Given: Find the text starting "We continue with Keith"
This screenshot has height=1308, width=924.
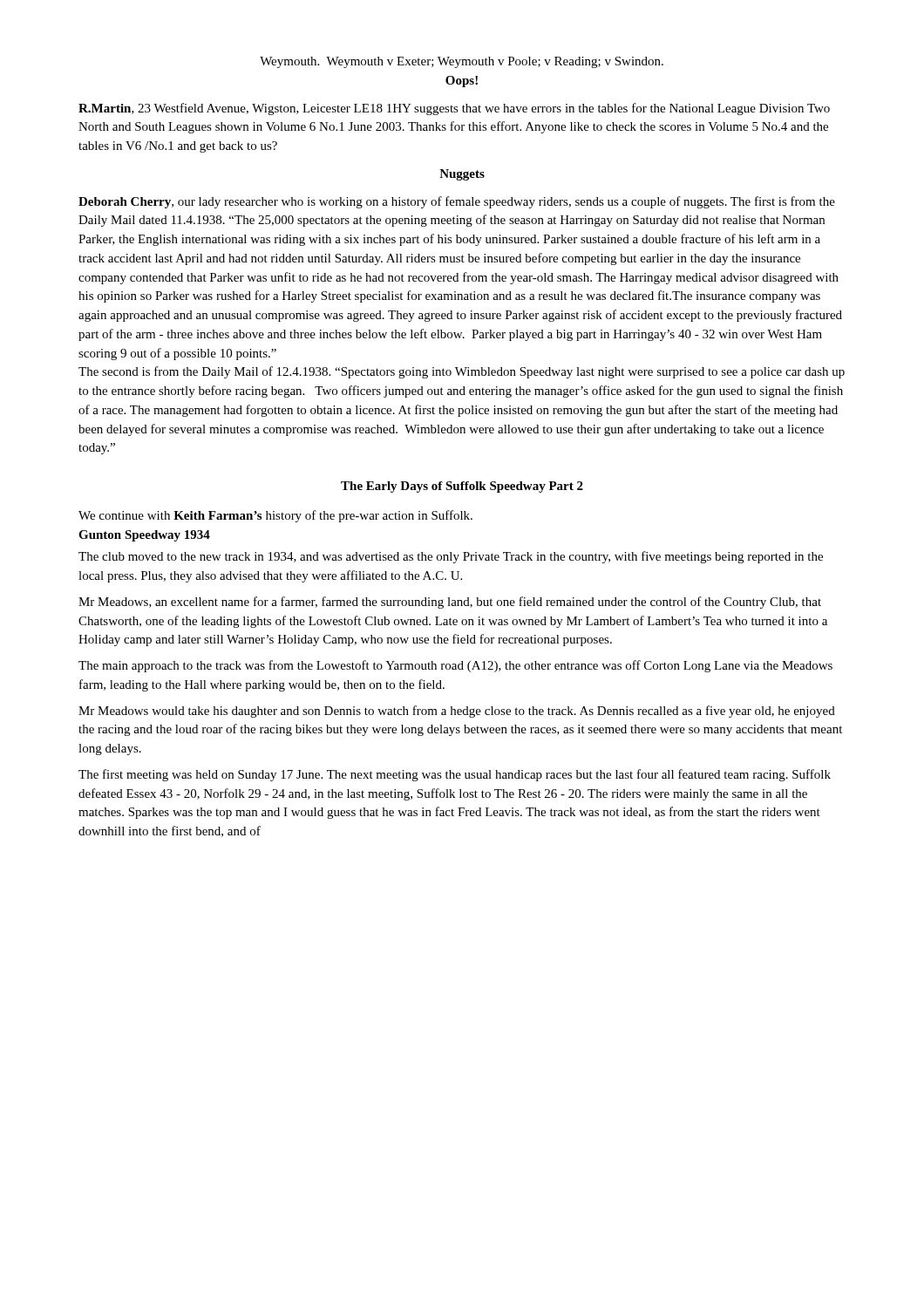Looking at the screenshot, I should click(x=276, y=515).
